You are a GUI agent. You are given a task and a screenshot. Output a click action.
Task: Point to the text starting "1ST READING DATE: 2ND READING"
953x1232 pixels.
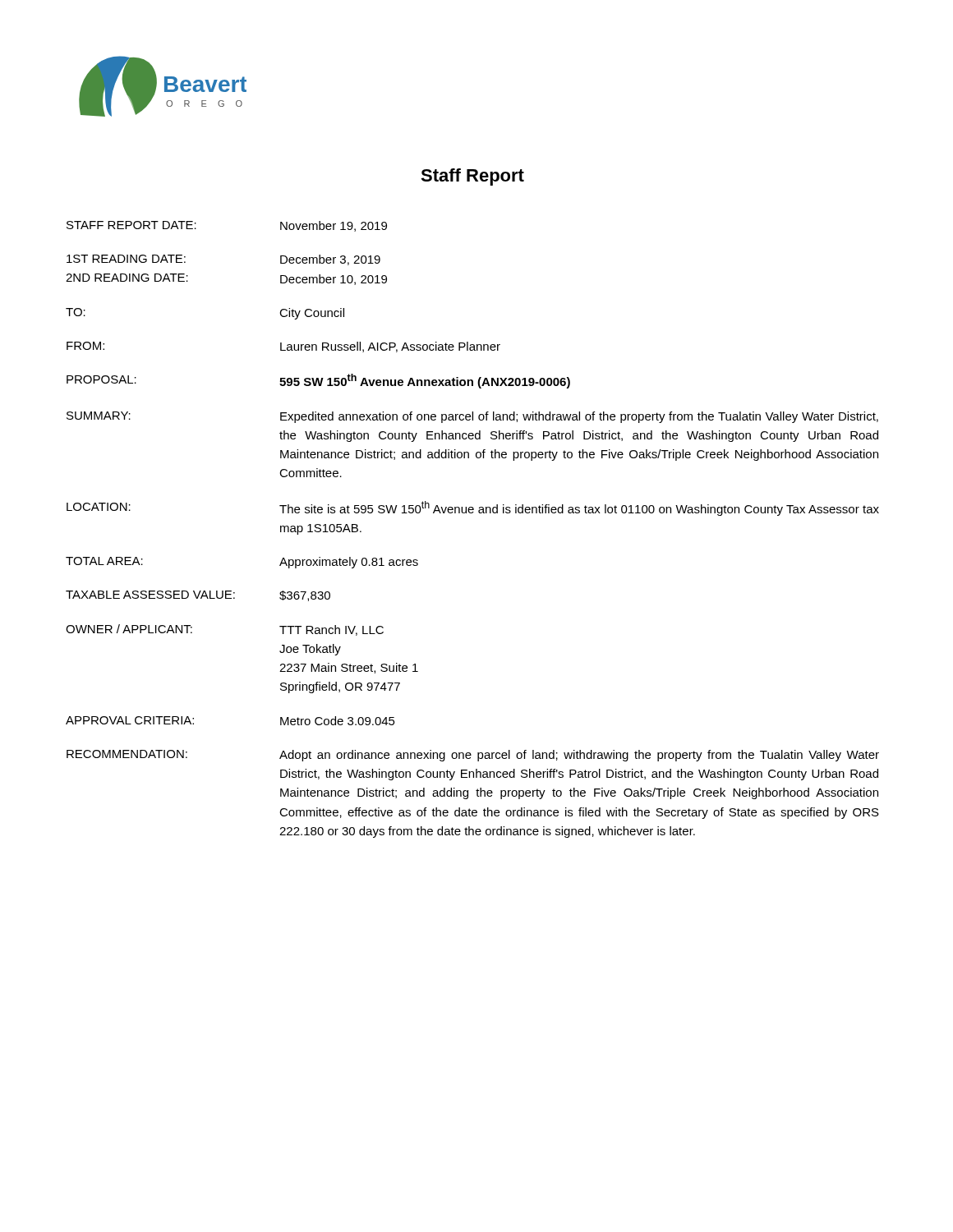tap(127, 260)
